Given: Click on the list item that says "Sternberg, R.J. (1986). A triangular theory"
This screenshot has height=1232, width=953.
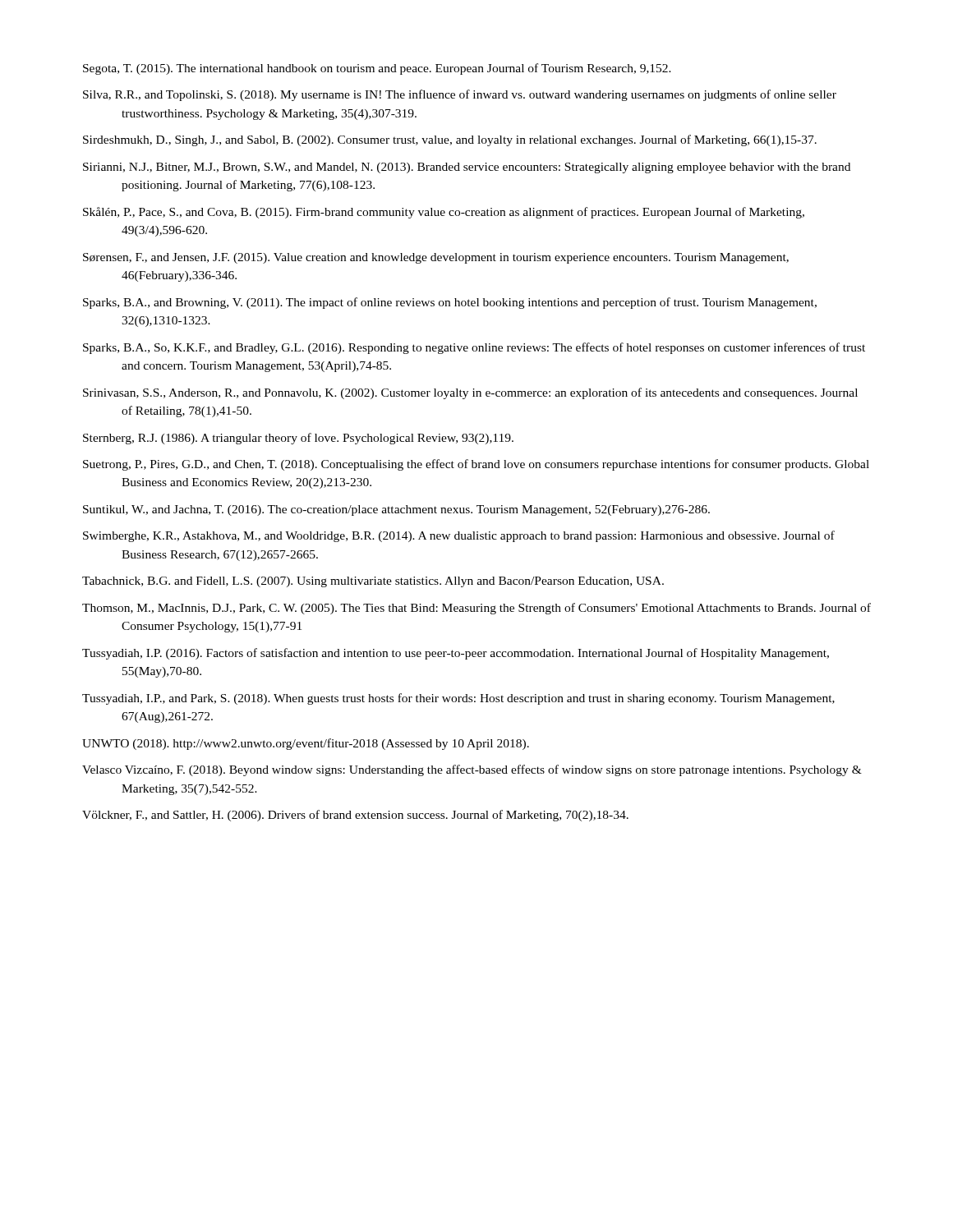Looking at the screenshot, I should (298, 437).
